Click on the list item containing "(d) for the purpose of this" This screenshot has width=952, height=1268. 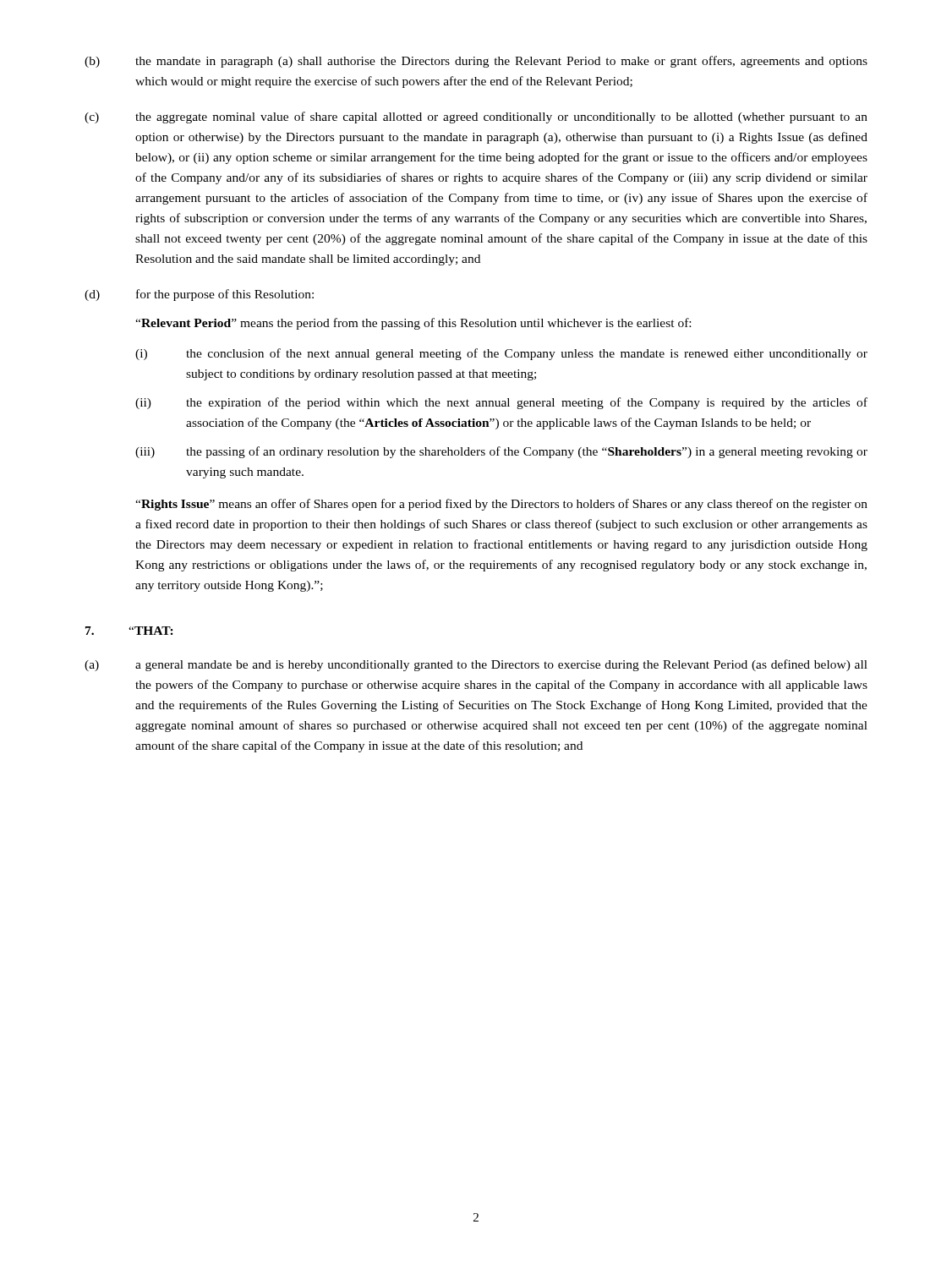[476, 445]
